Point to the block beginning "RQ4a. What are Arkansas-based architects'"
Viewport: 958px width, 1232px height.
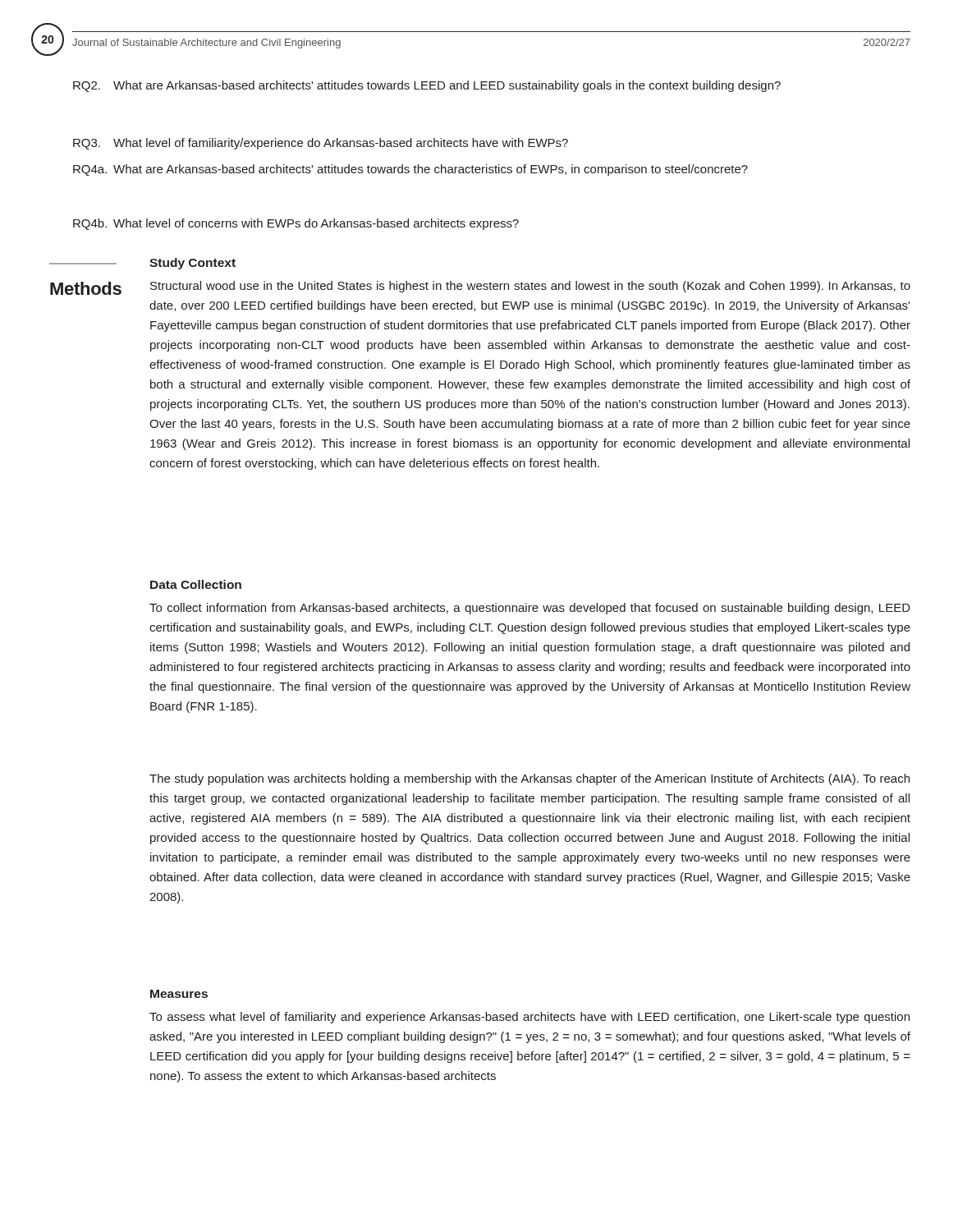click(491, 169)
